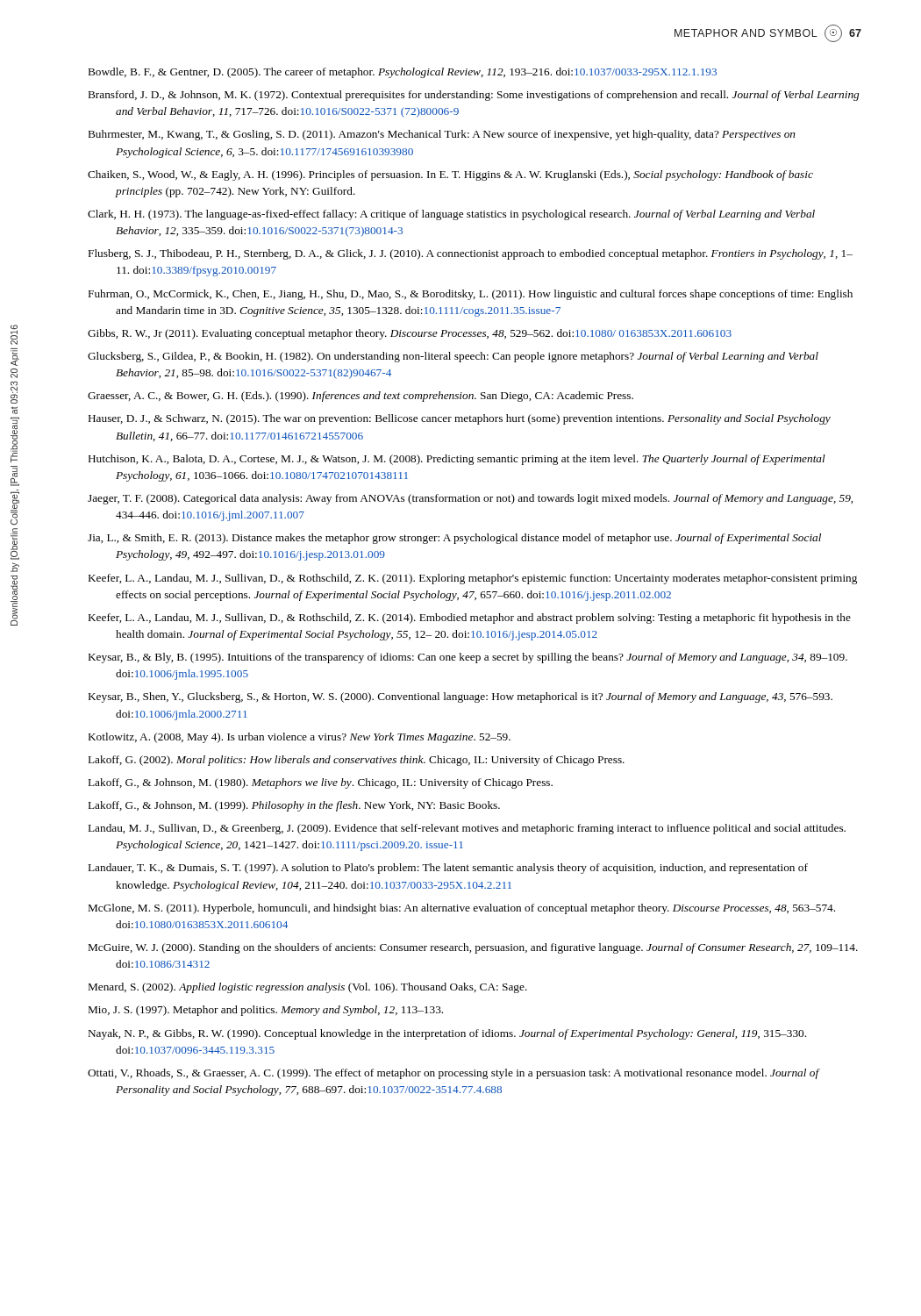
Task: Select the passage starting "Glucksberg, S., Gildea, P.,"
Action: tap(453, 364)
